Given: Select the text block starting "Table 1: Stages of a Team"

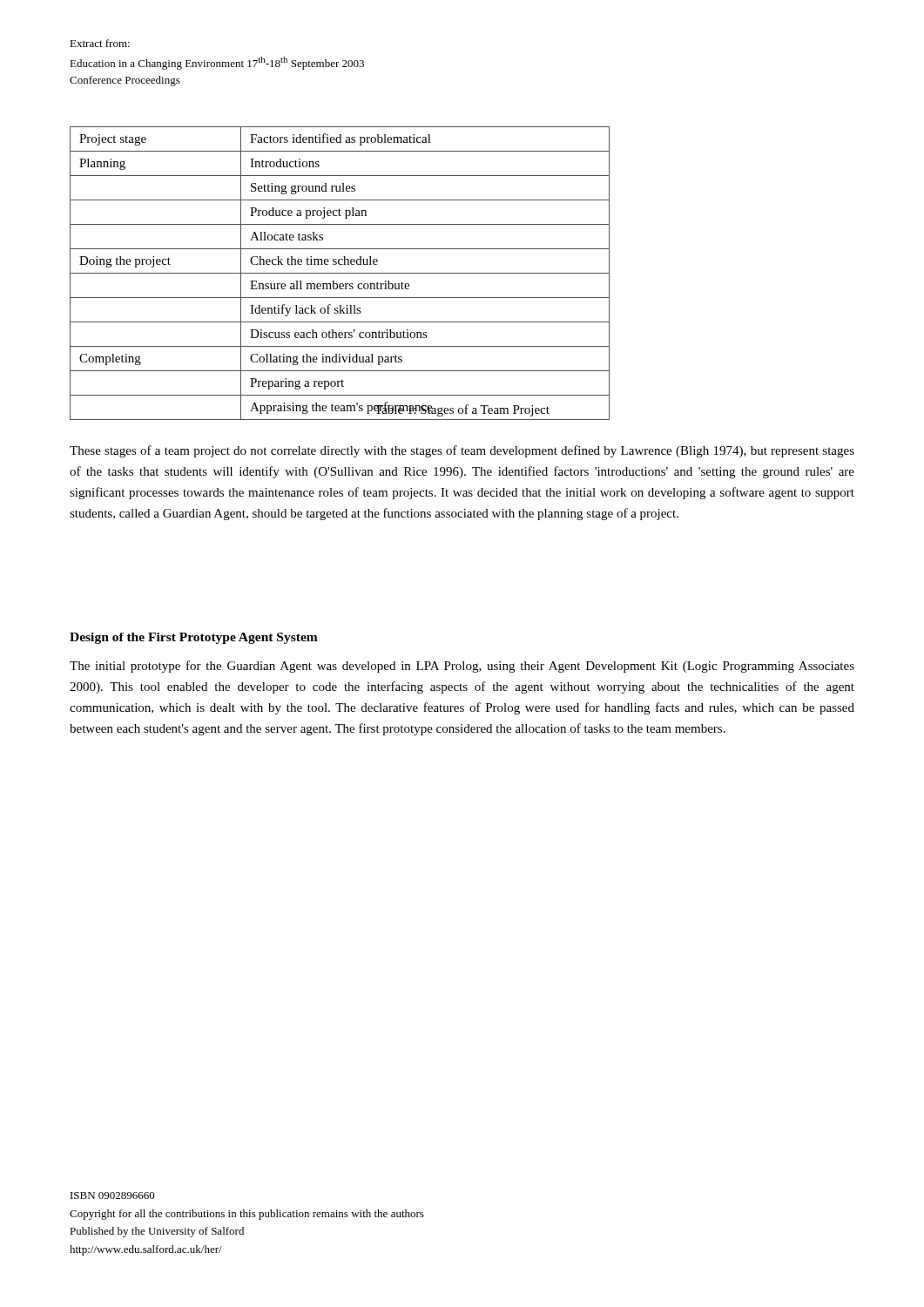Looking at the screenshot, I should [462, 410].
